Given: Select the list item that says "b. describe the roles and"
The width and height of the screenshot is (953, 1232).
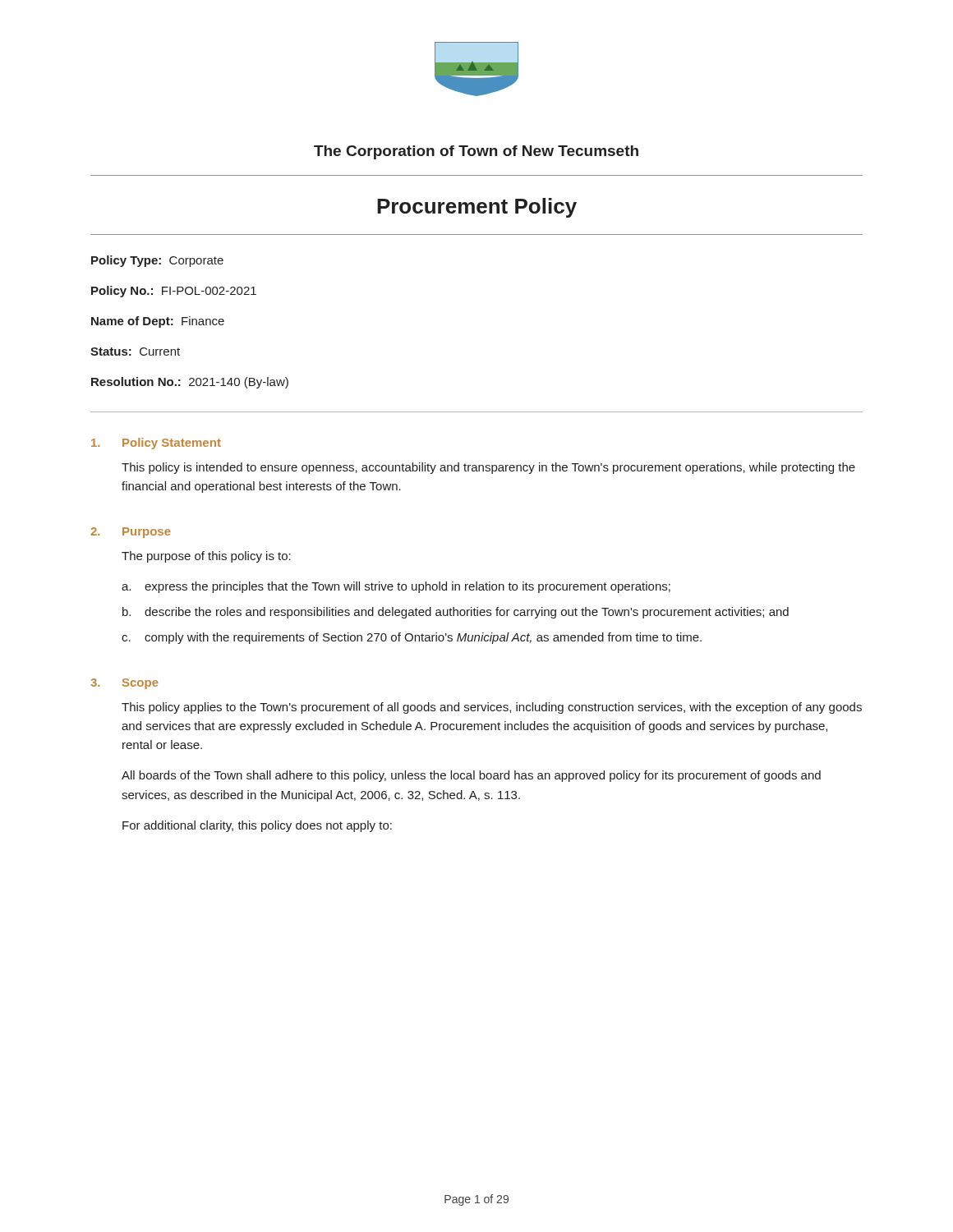Looking at the screenshot, I should 492,612.
